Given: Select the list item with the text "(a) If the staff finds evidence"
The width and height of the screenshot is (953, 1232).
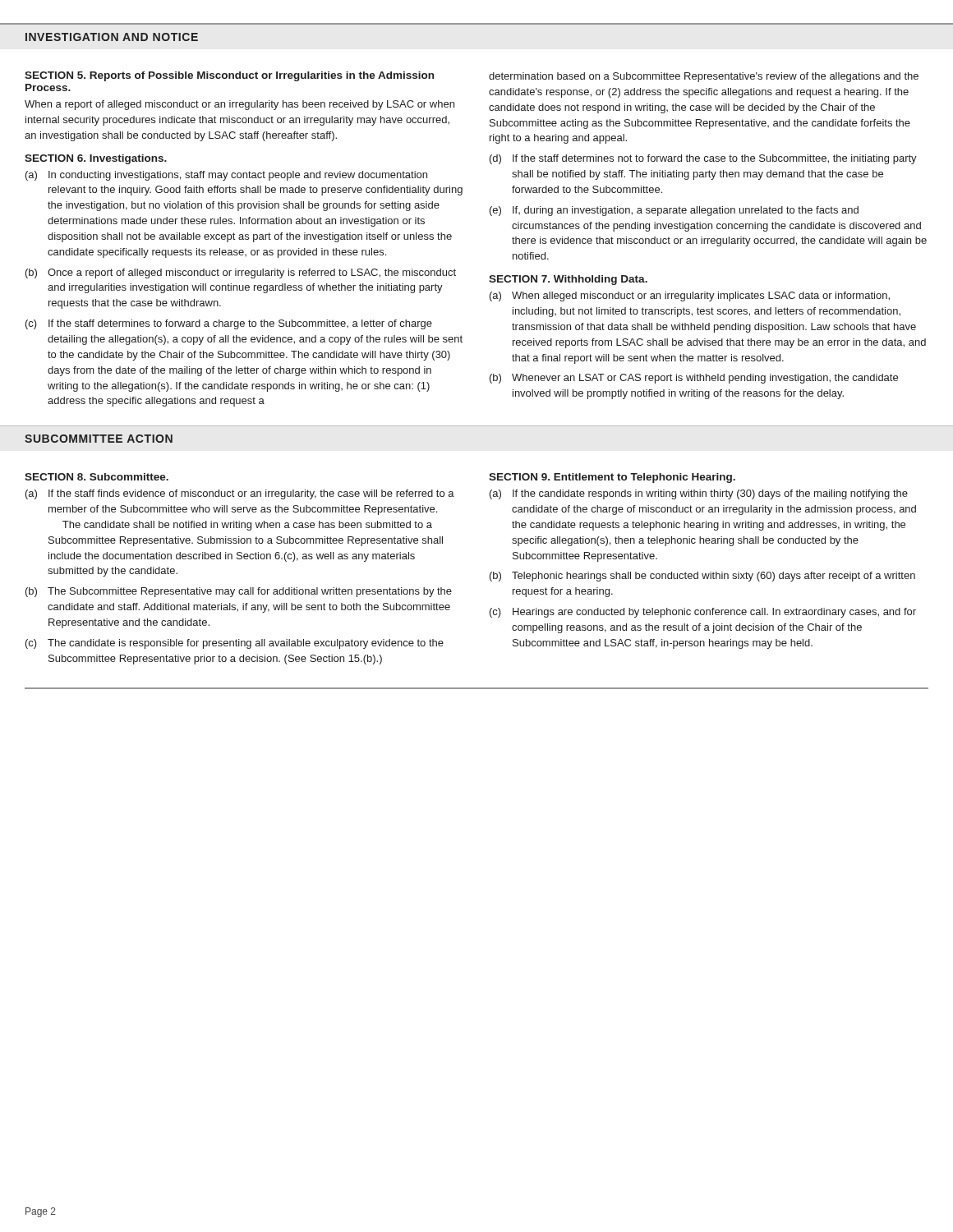Looking at the screenshot, I should pyautogui.click(x=244, y=533).
